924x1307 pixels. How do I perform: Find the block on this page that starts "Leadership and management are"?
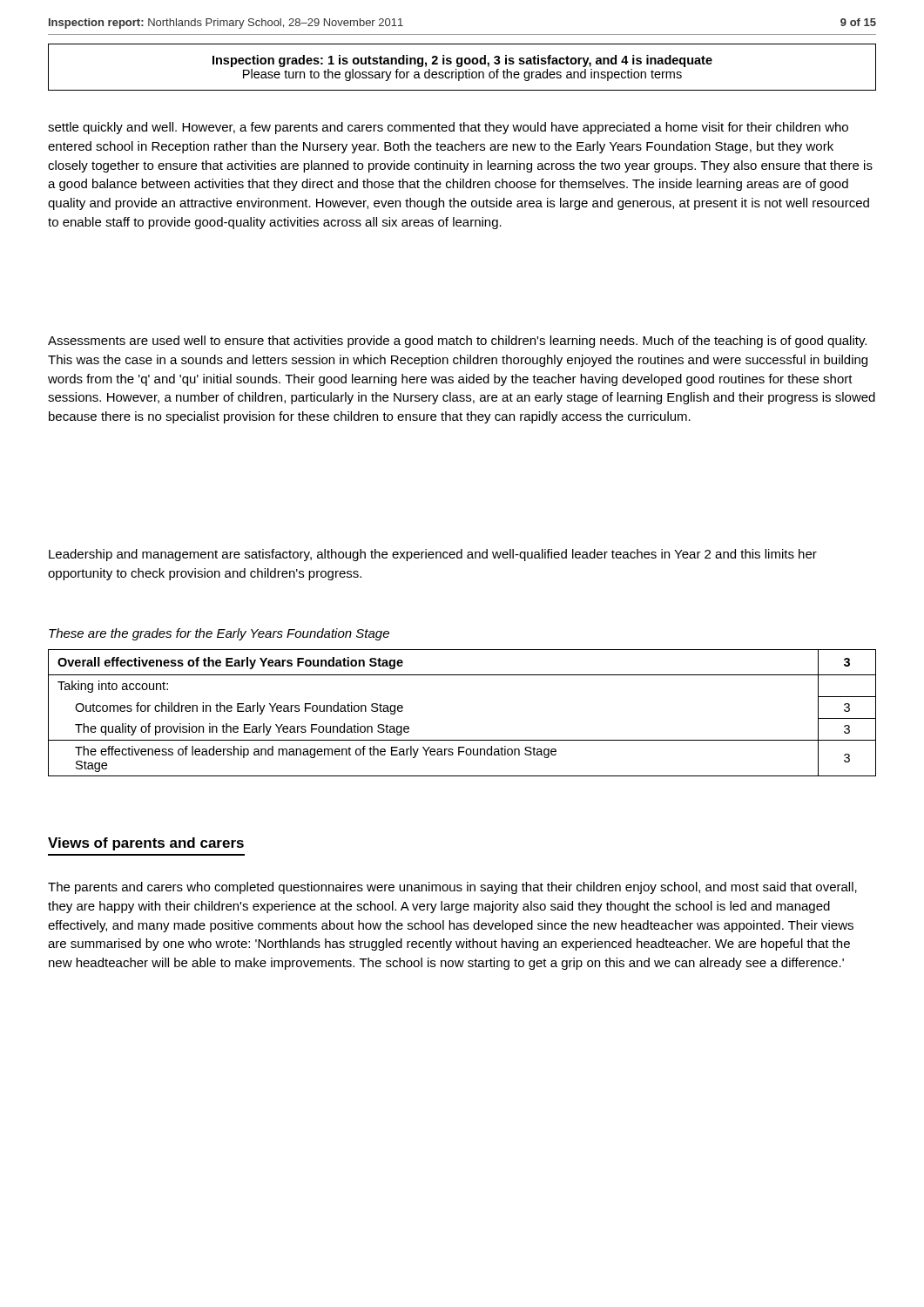[x=432, y=563]
